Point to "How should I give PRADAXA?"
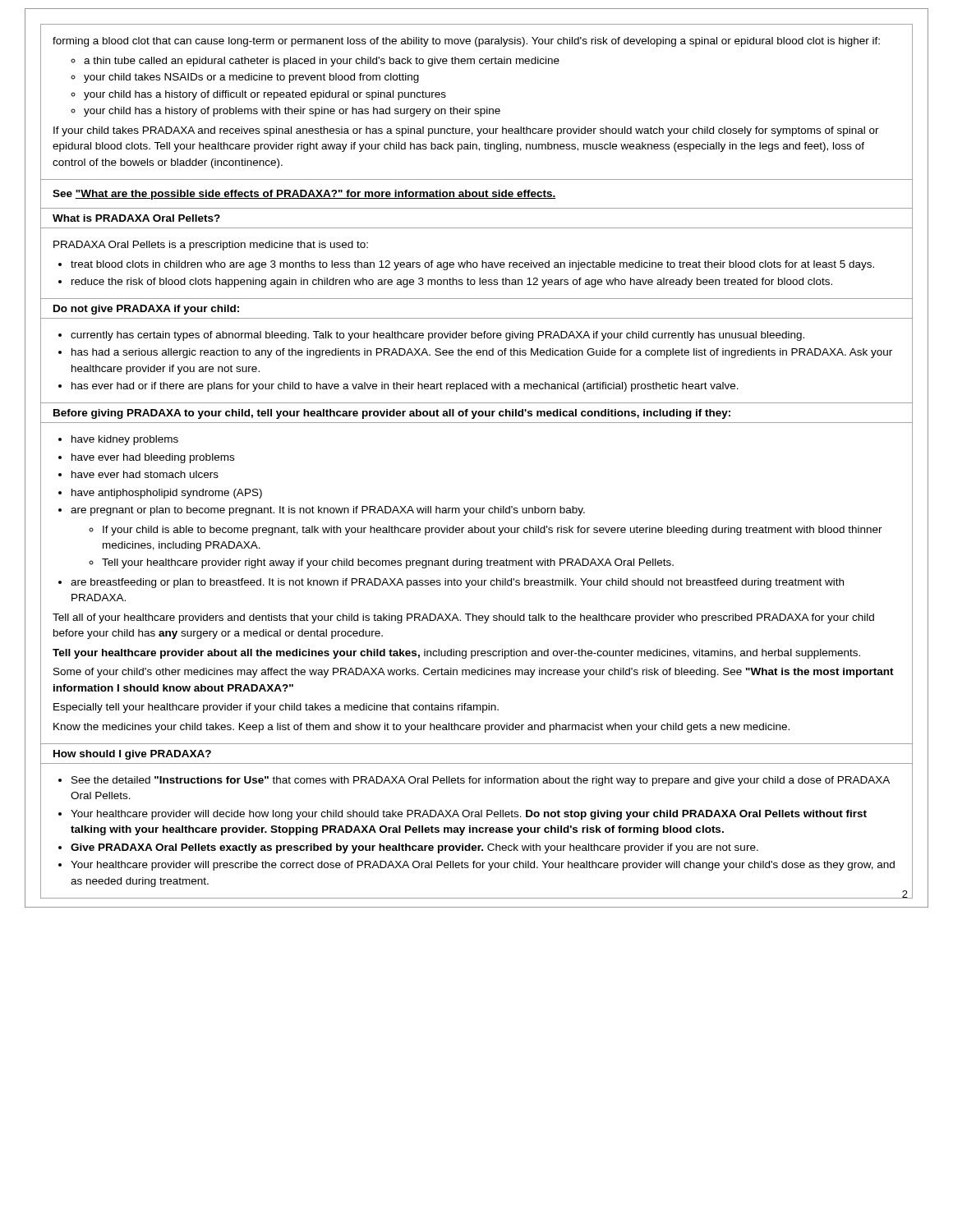Viewport: 953px width, 1232px height. coord(132,753)
